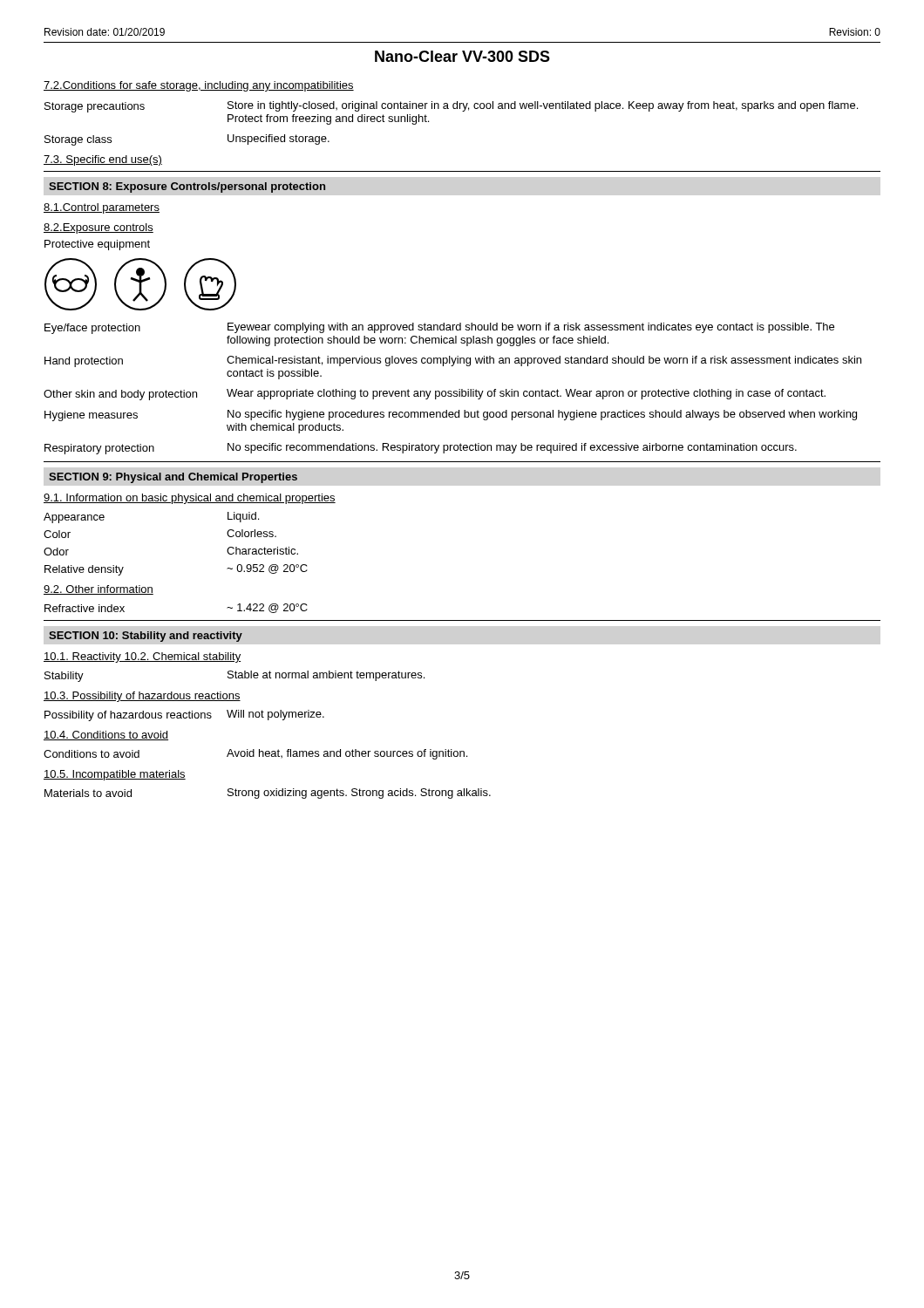Locate the text block starting "10.4. Conditions to avoid"

(x=106, y=735)
